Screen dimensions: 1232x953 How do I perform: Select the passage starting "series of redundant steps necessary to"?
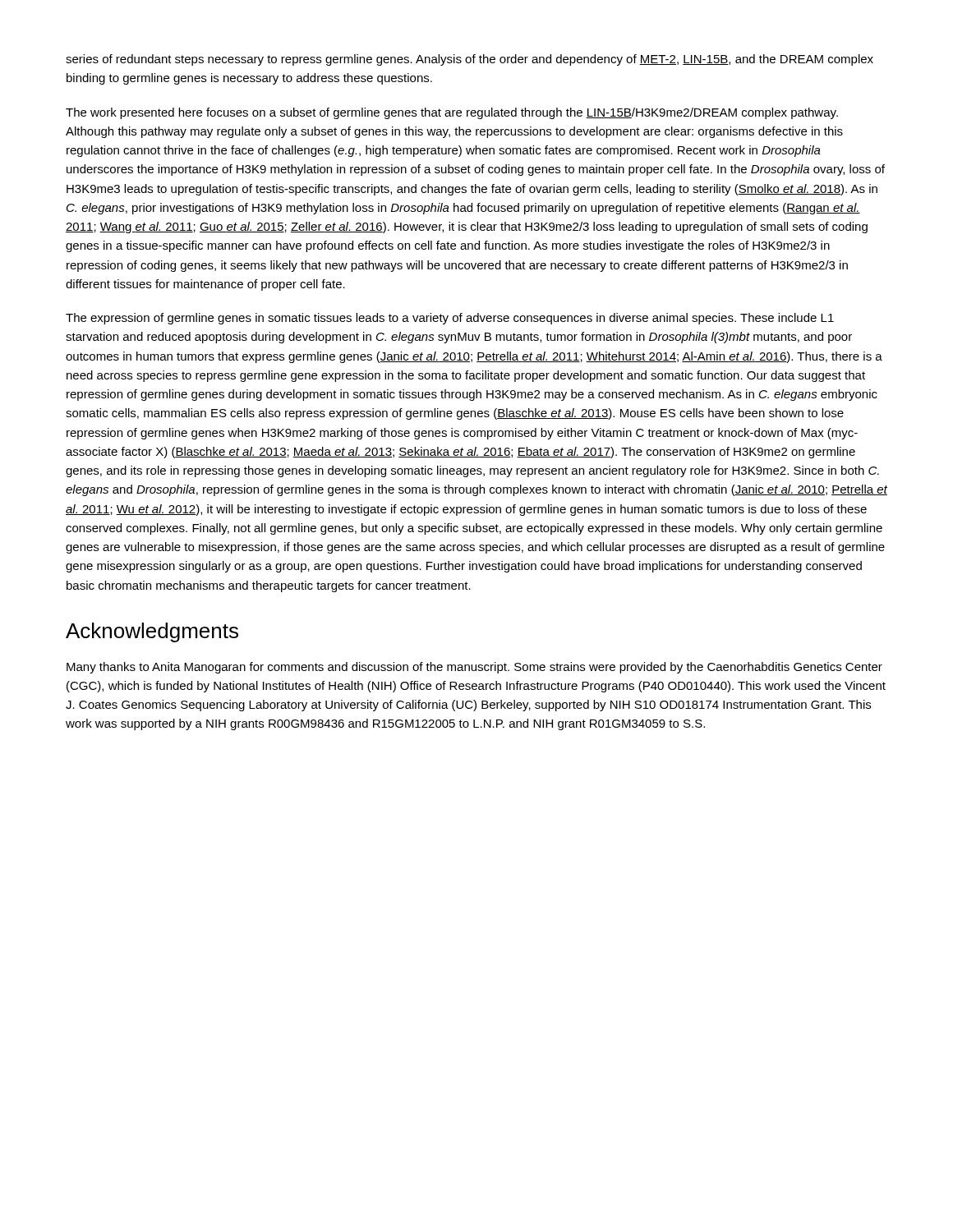point(470,68)
